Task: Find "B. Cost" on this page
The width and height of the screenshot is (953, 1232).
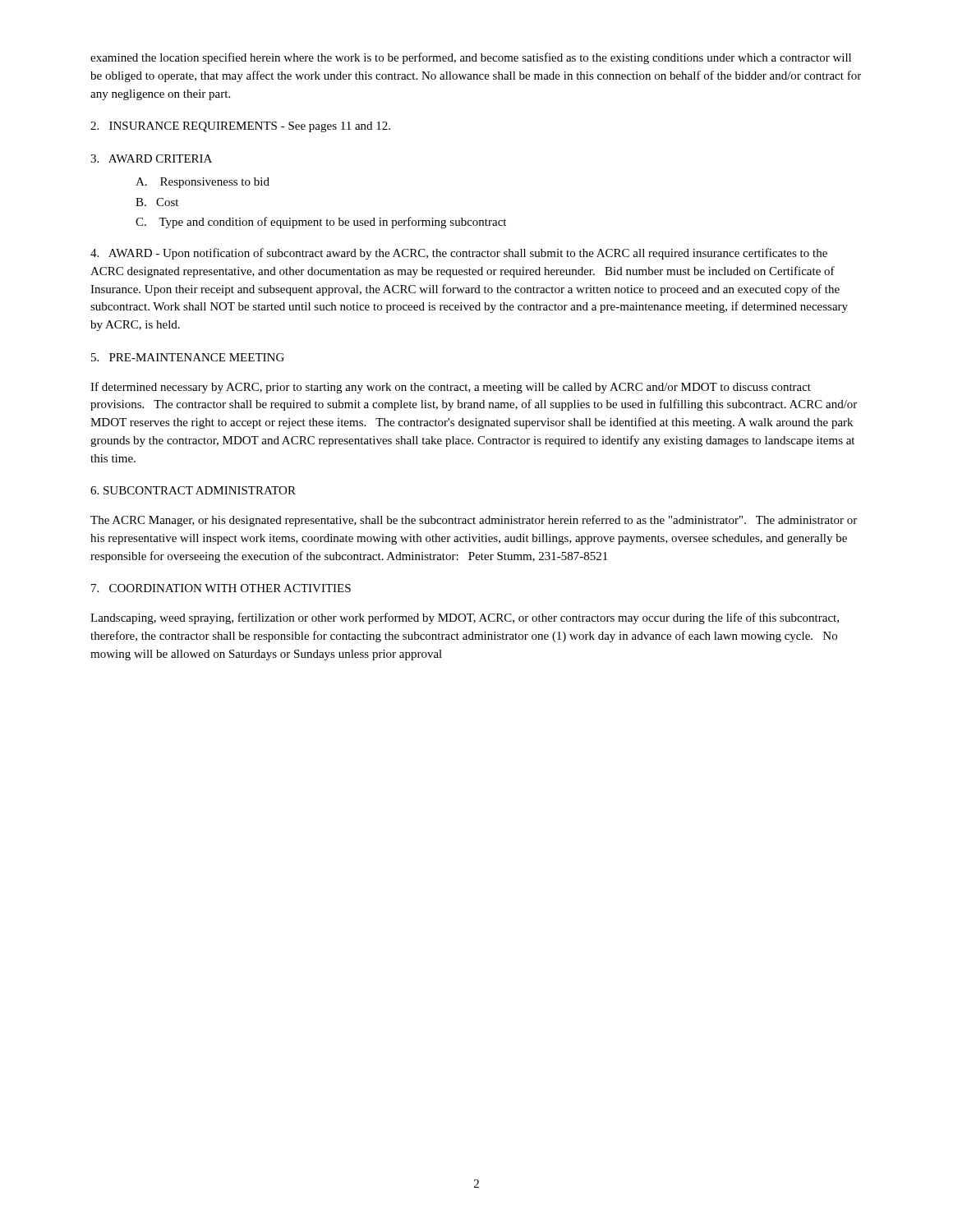Action: pyautogui.click(x=157, y=202)
